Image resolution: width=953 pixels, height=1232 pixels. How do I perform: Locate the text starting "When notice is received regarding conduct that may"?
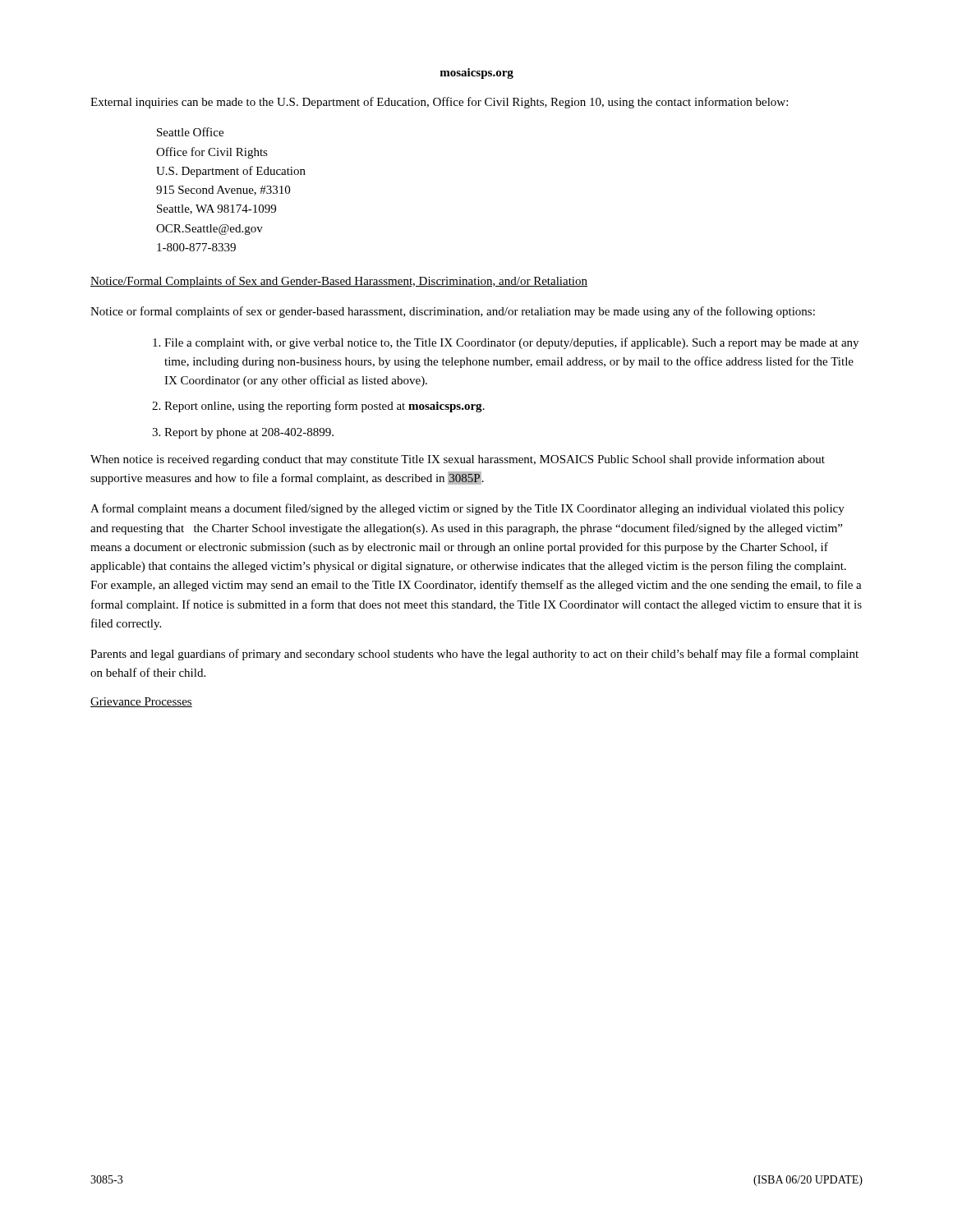[458, 468]
